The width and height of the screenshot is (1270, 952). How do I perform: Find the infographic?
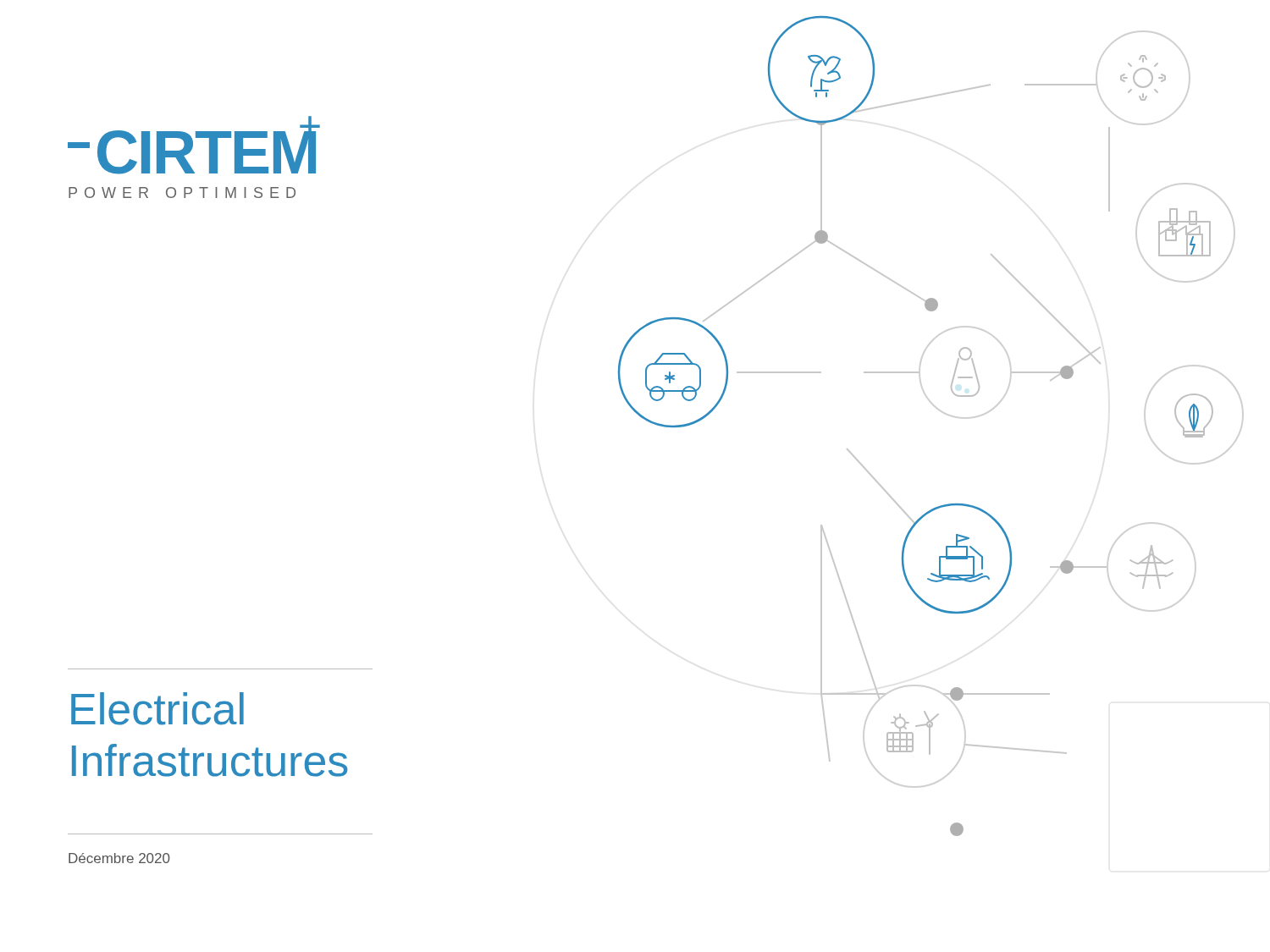pyautogui.click(x=838, y=476)
